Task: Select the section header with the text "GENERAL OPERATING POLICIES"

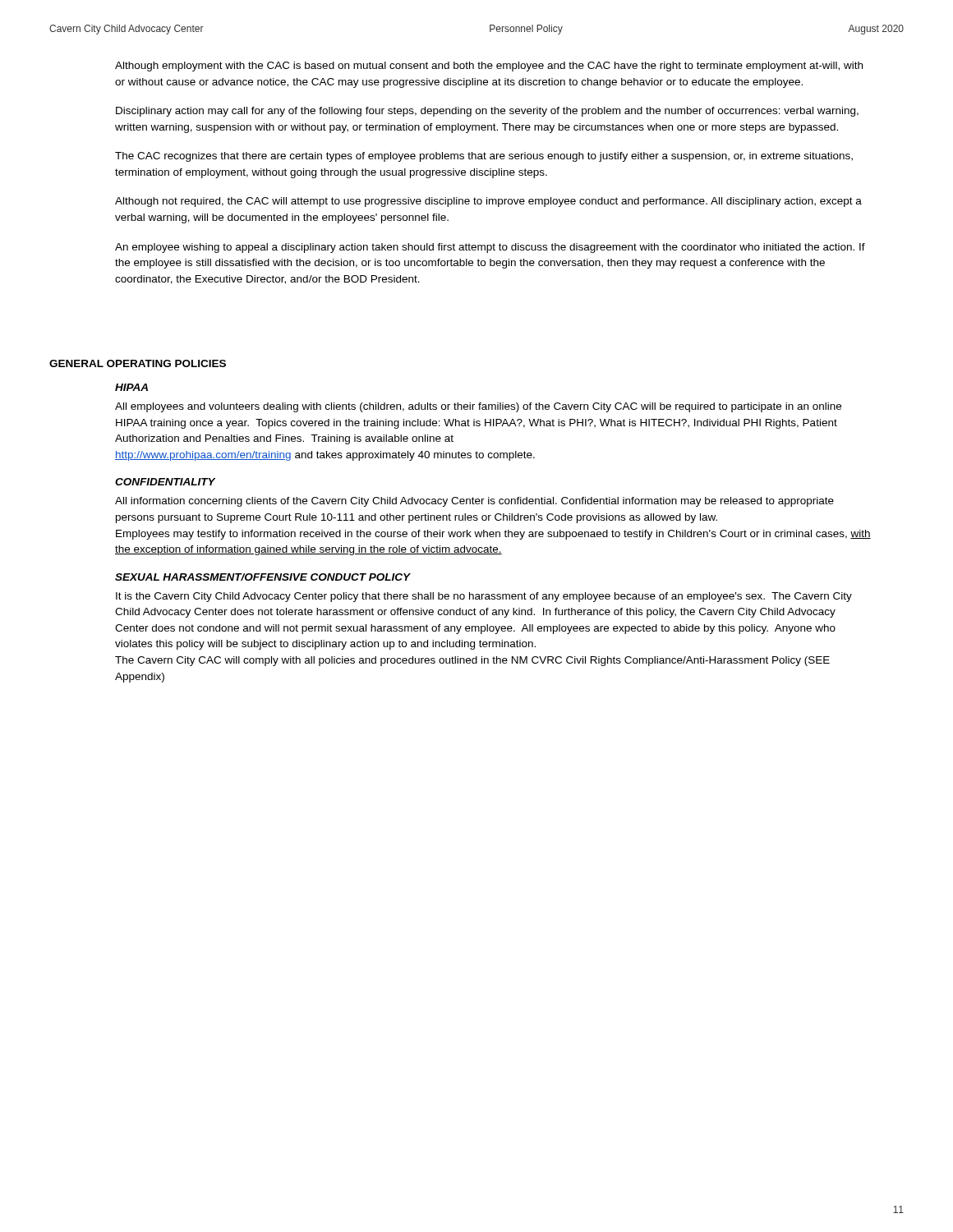Action: tap(138, 364)
